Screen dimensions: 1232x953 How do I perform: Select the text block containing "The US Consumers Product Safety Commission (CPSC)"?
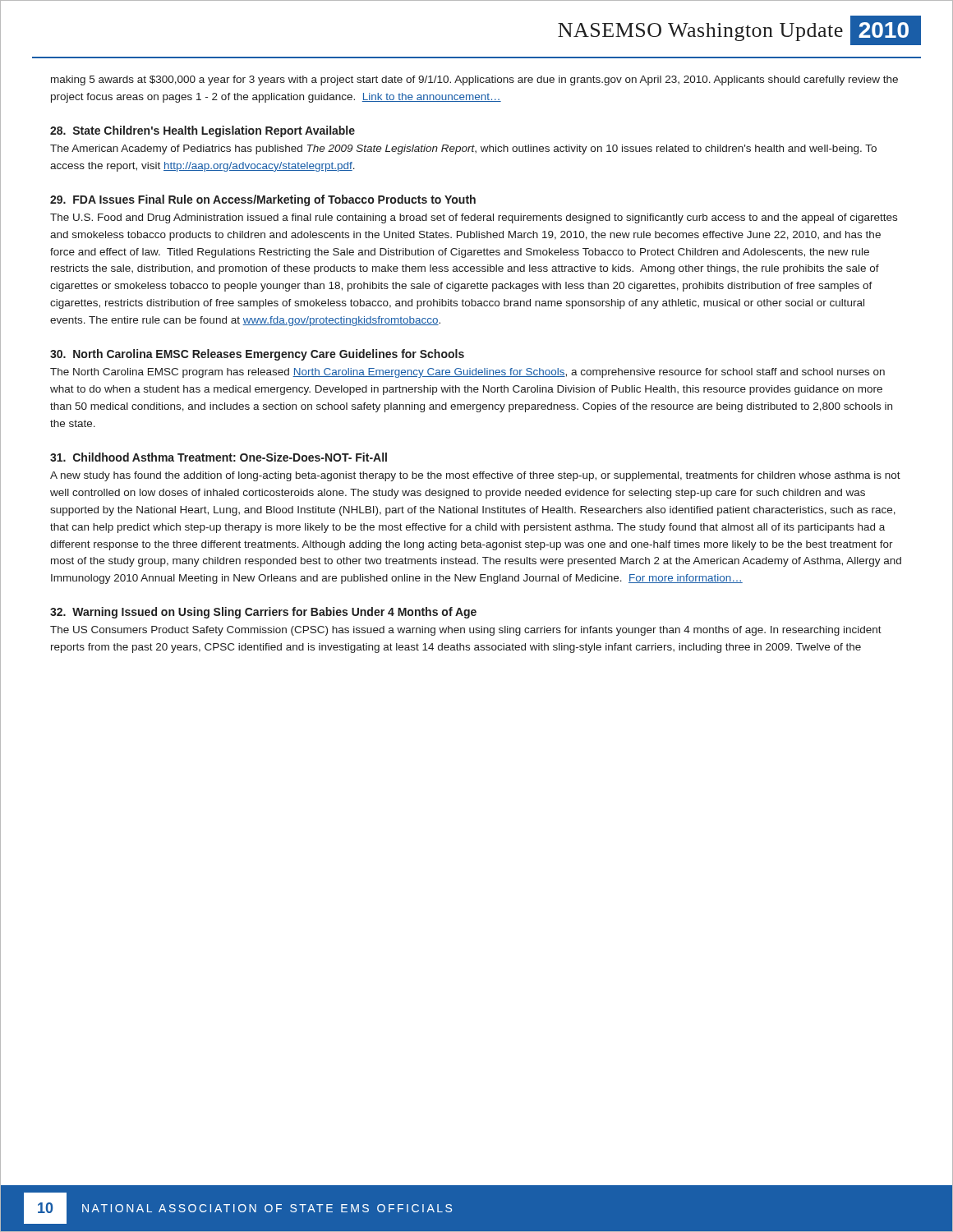pyautogui.click(x=466, y=638)
